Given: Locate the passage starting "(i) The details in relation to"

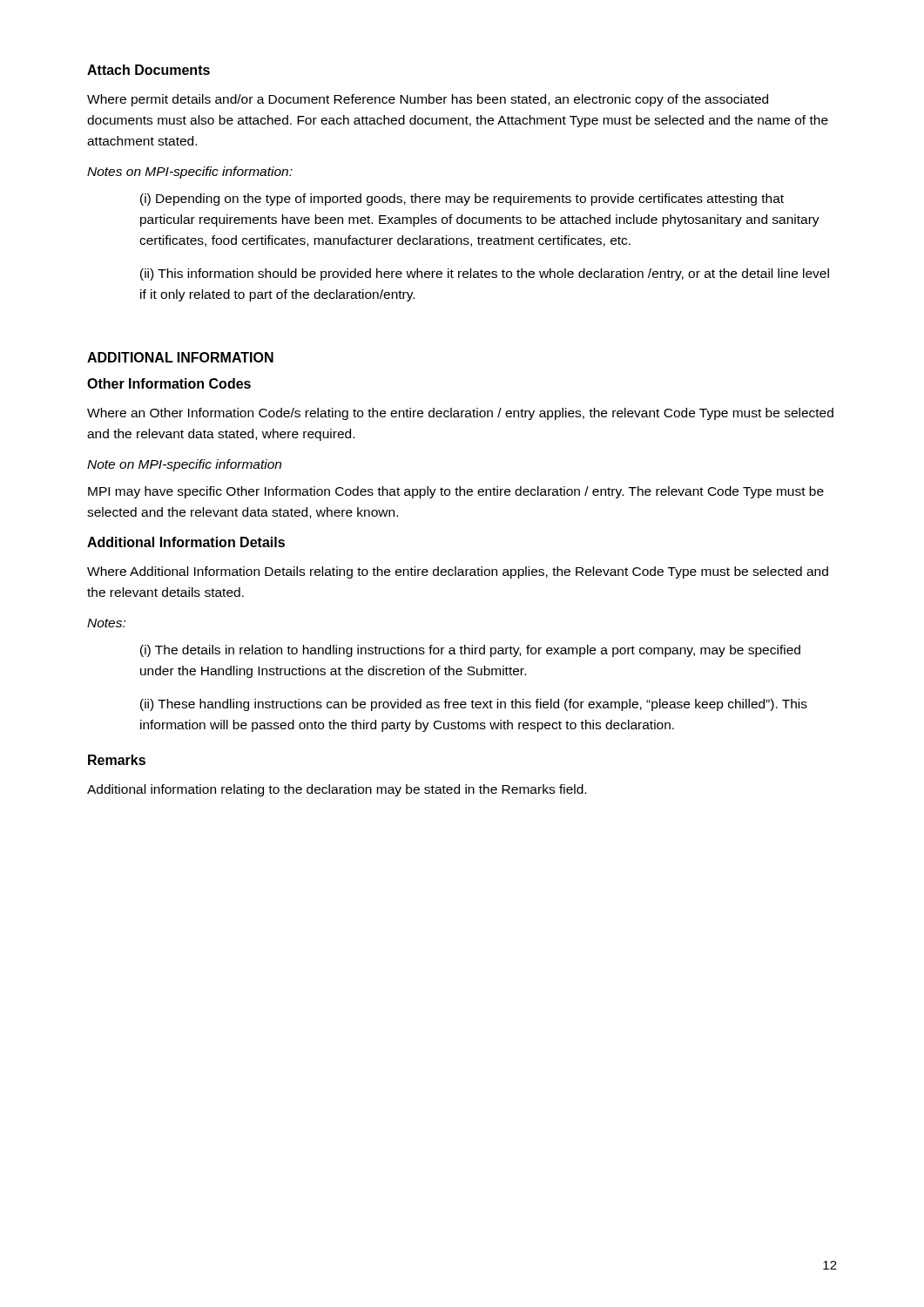Looking at the screenshot, I should (470, 660).
